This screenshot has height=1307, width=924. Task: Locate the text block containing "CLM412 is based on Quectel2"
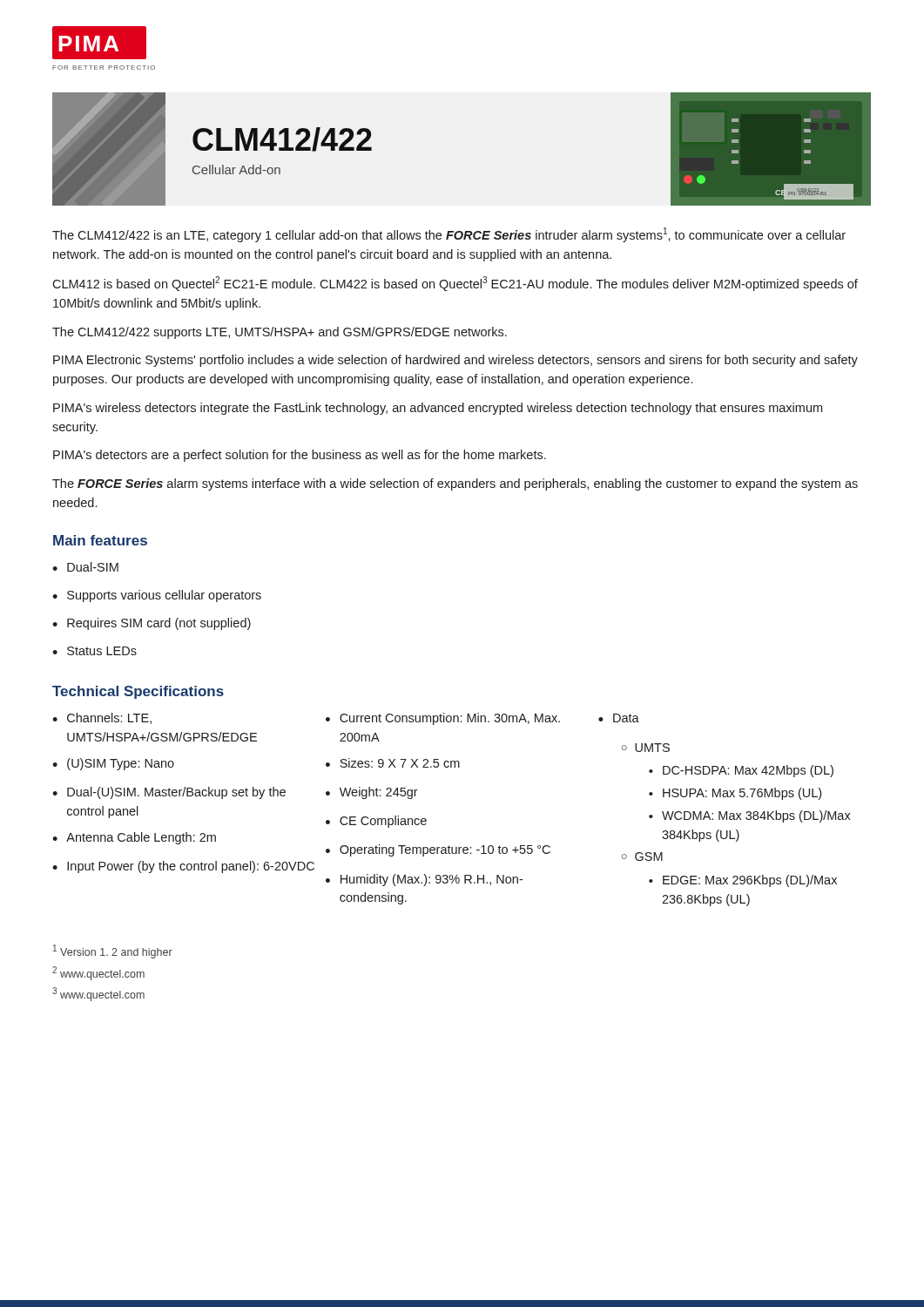[x=455, y=293]
